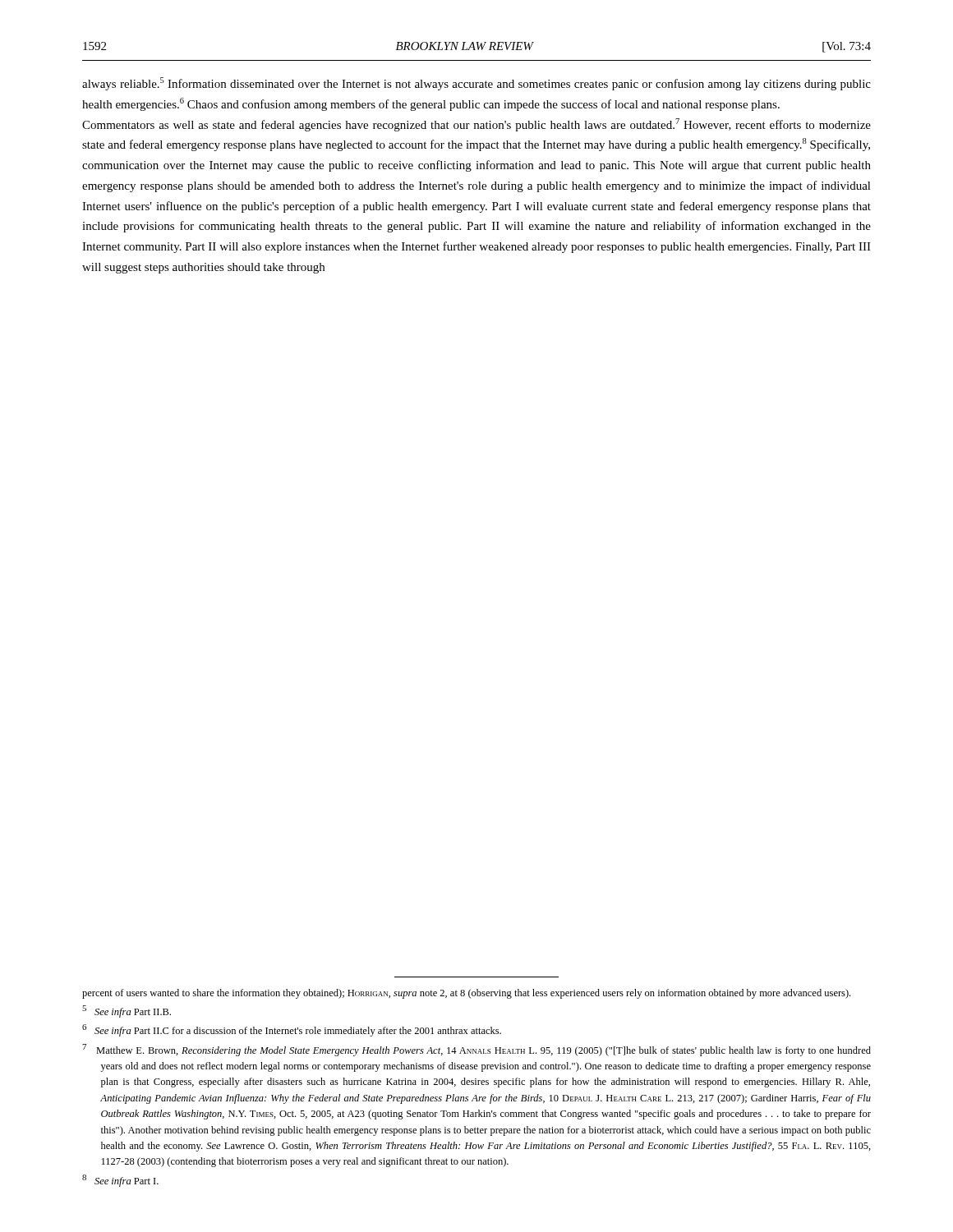Image resolution: width=953 pixels, height=1232 pixels.
Task: Where is the passage that starts "Commentators as well as"?
Action: coord(476,196)
